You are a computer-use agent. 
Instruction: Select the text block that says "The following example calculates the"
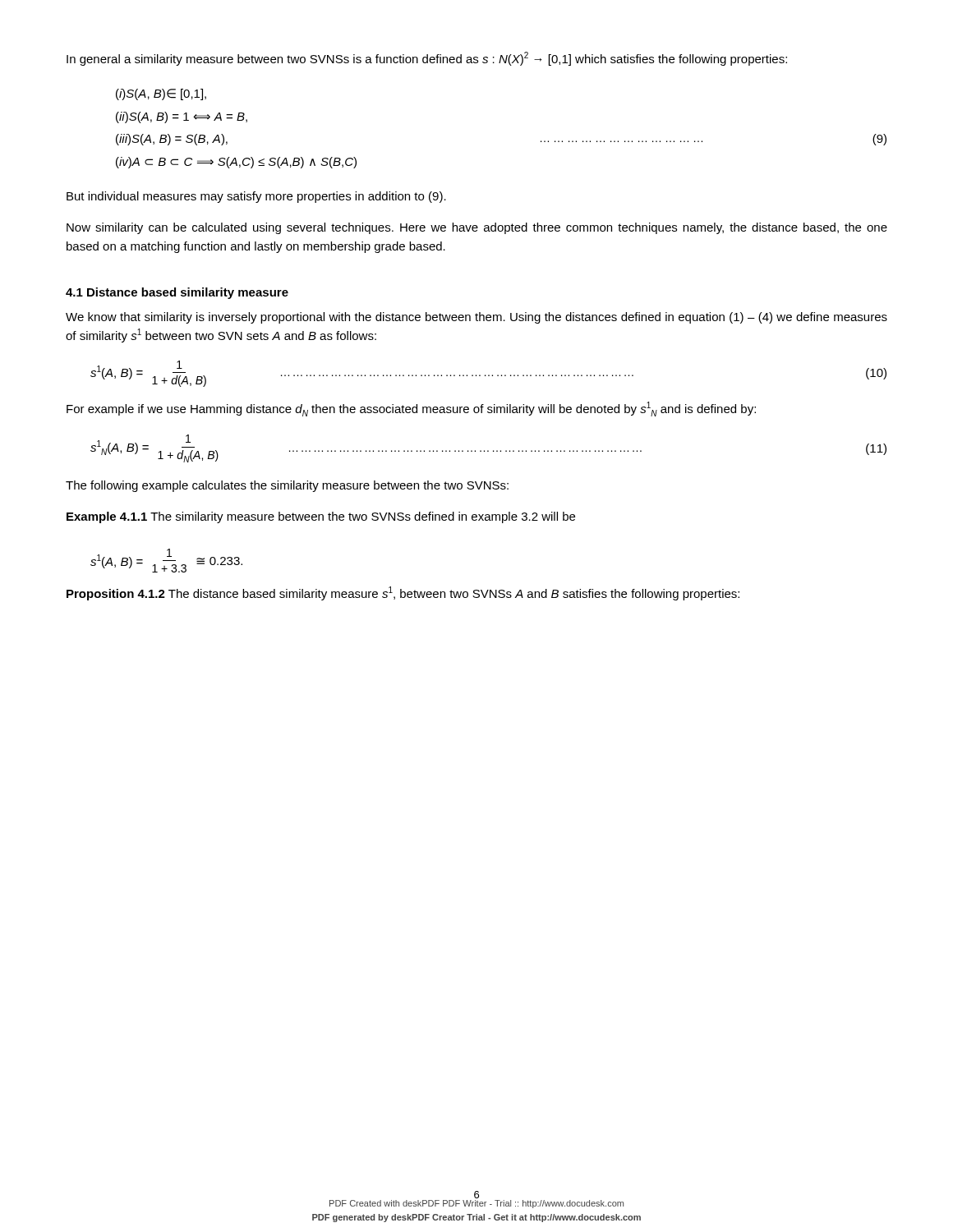[476, 485]
